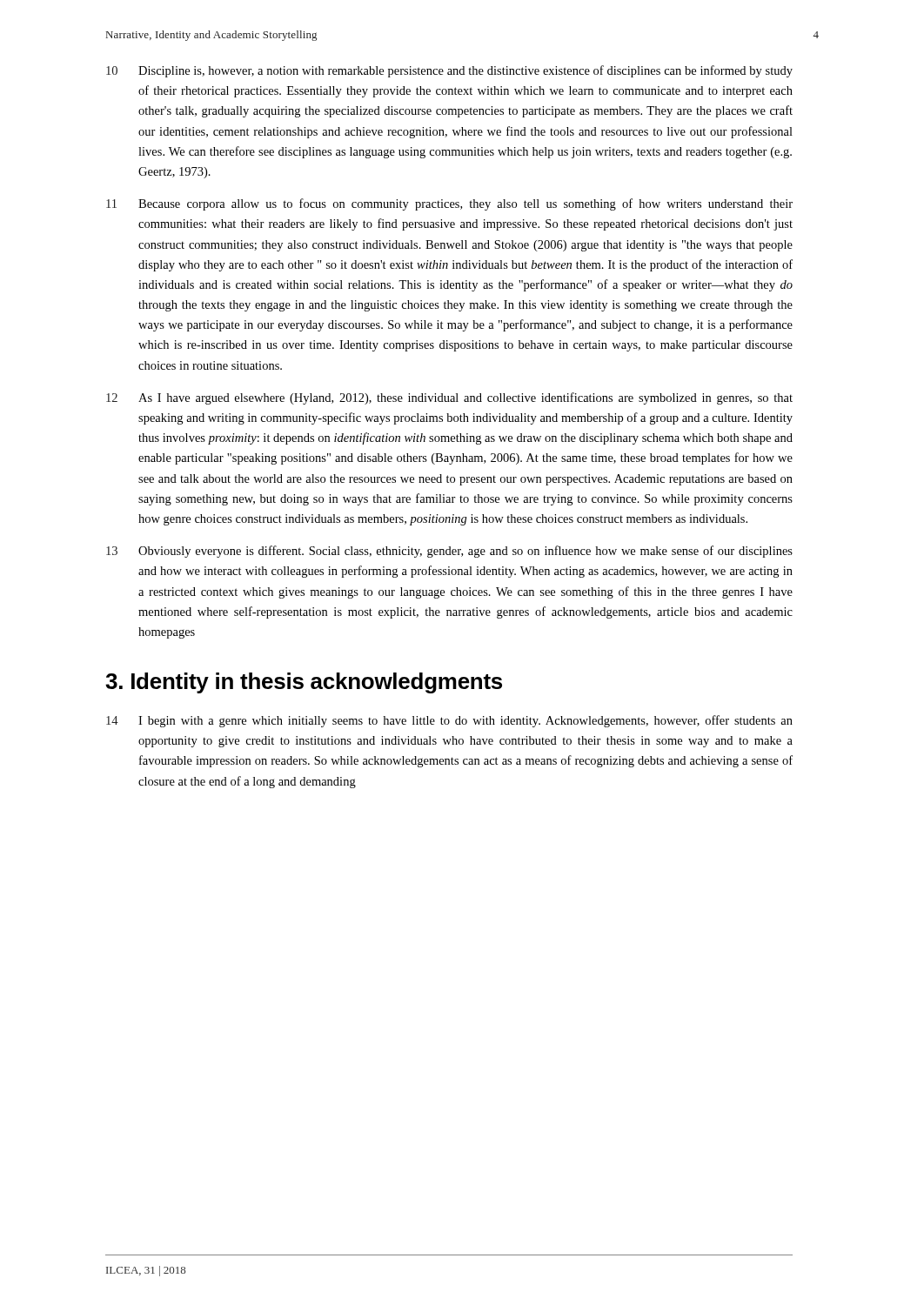The width and height of the screenshot is (924, 1305).
Task: Select the block starting "12 As I have"
Action: click(449, 458)
